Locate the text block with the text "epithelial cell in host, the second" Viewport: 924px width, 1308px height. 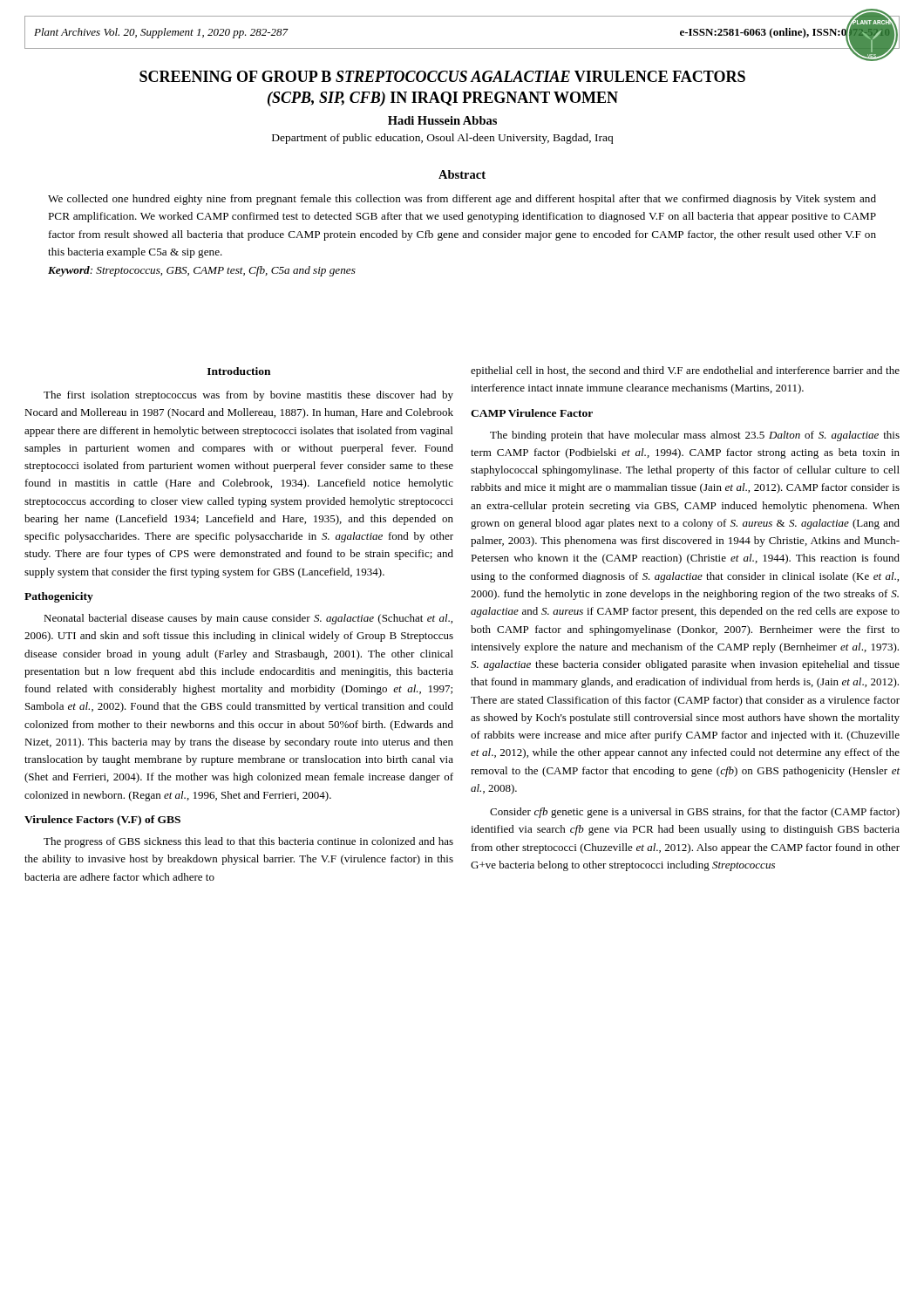[x=685, y=380]
